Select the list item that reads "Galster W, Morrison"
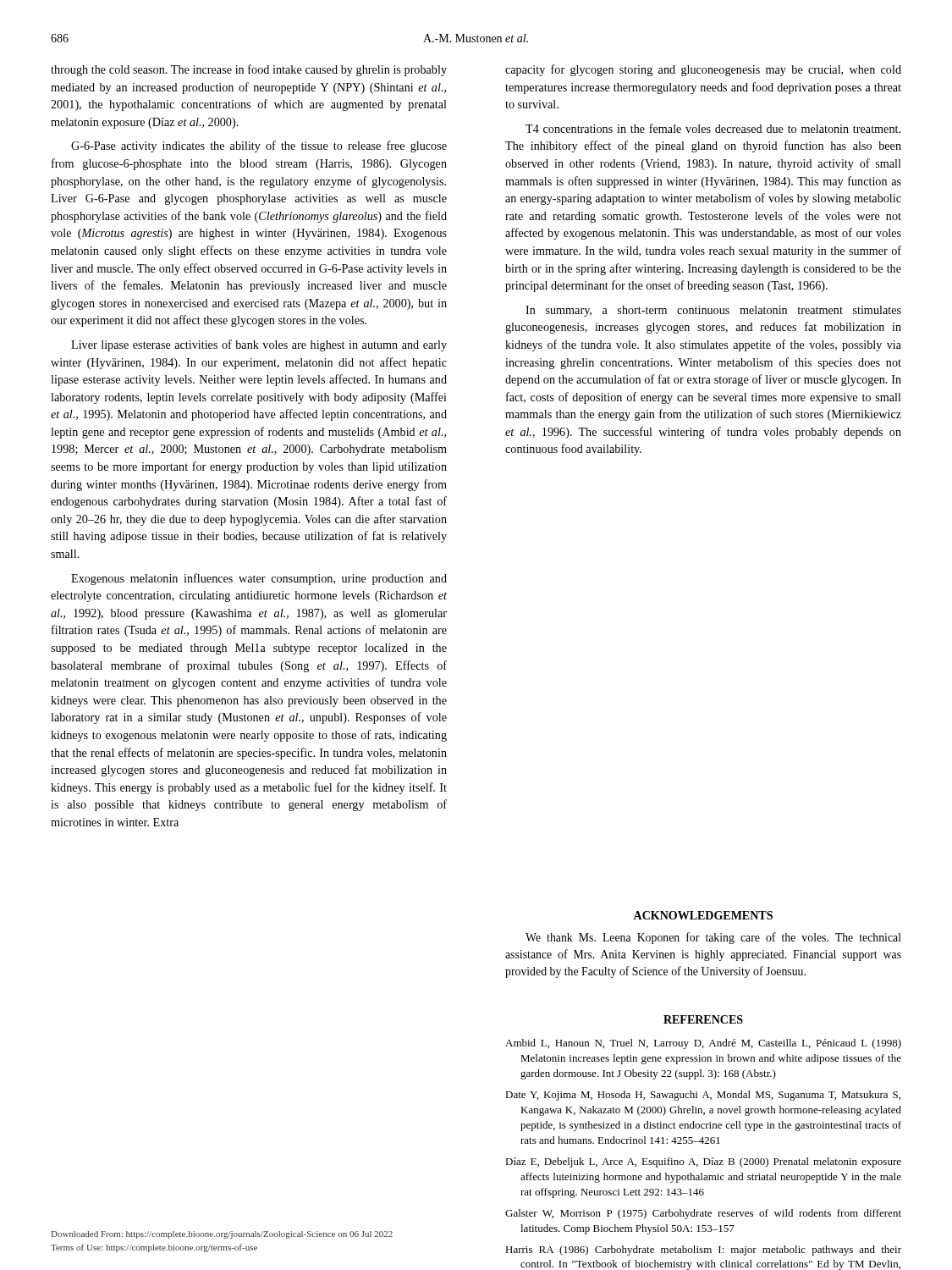 click(x=703, y=1220)
